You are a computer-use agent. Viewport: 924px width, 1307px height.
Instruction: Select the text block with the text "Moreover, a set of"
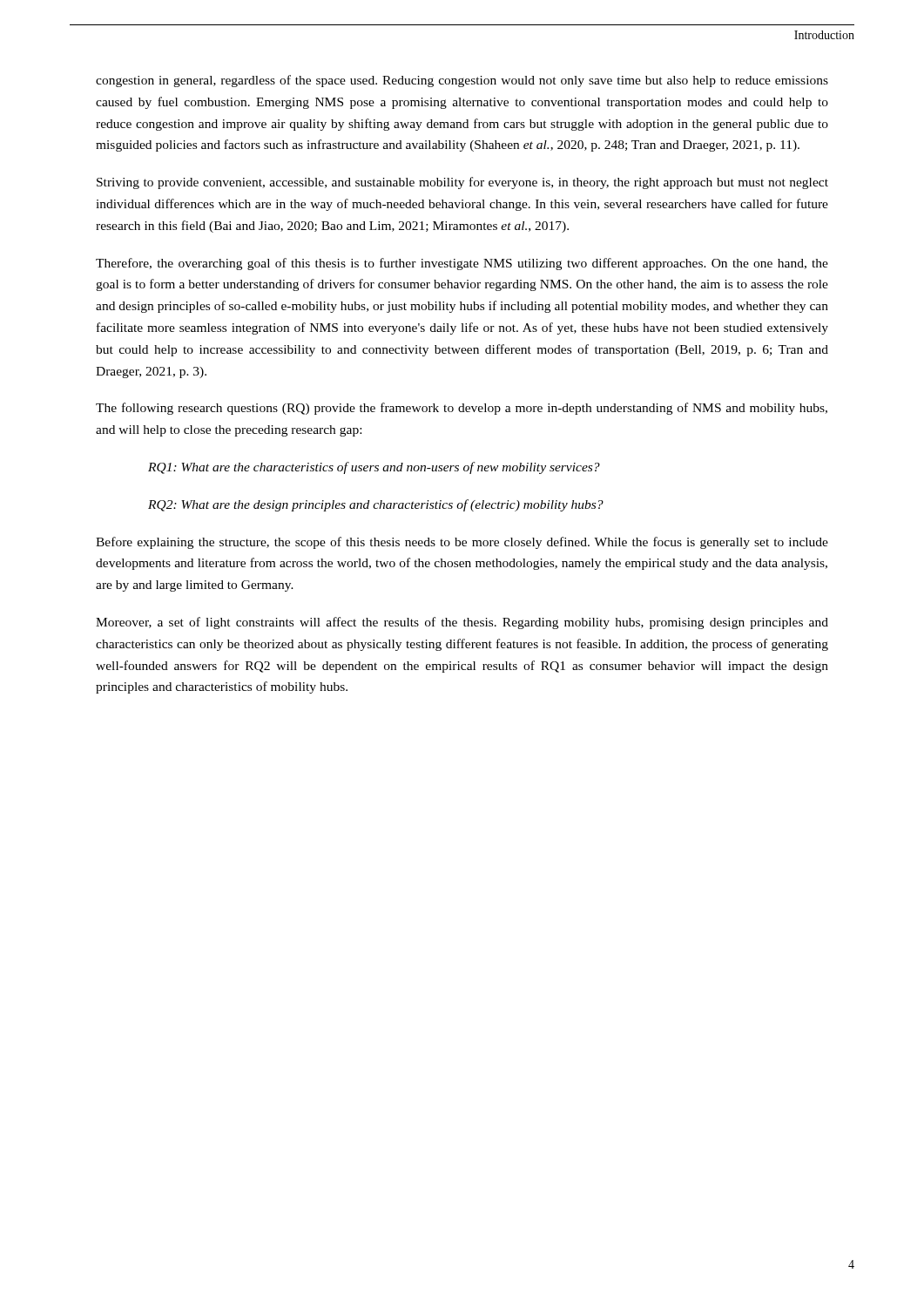coord(462,654)
